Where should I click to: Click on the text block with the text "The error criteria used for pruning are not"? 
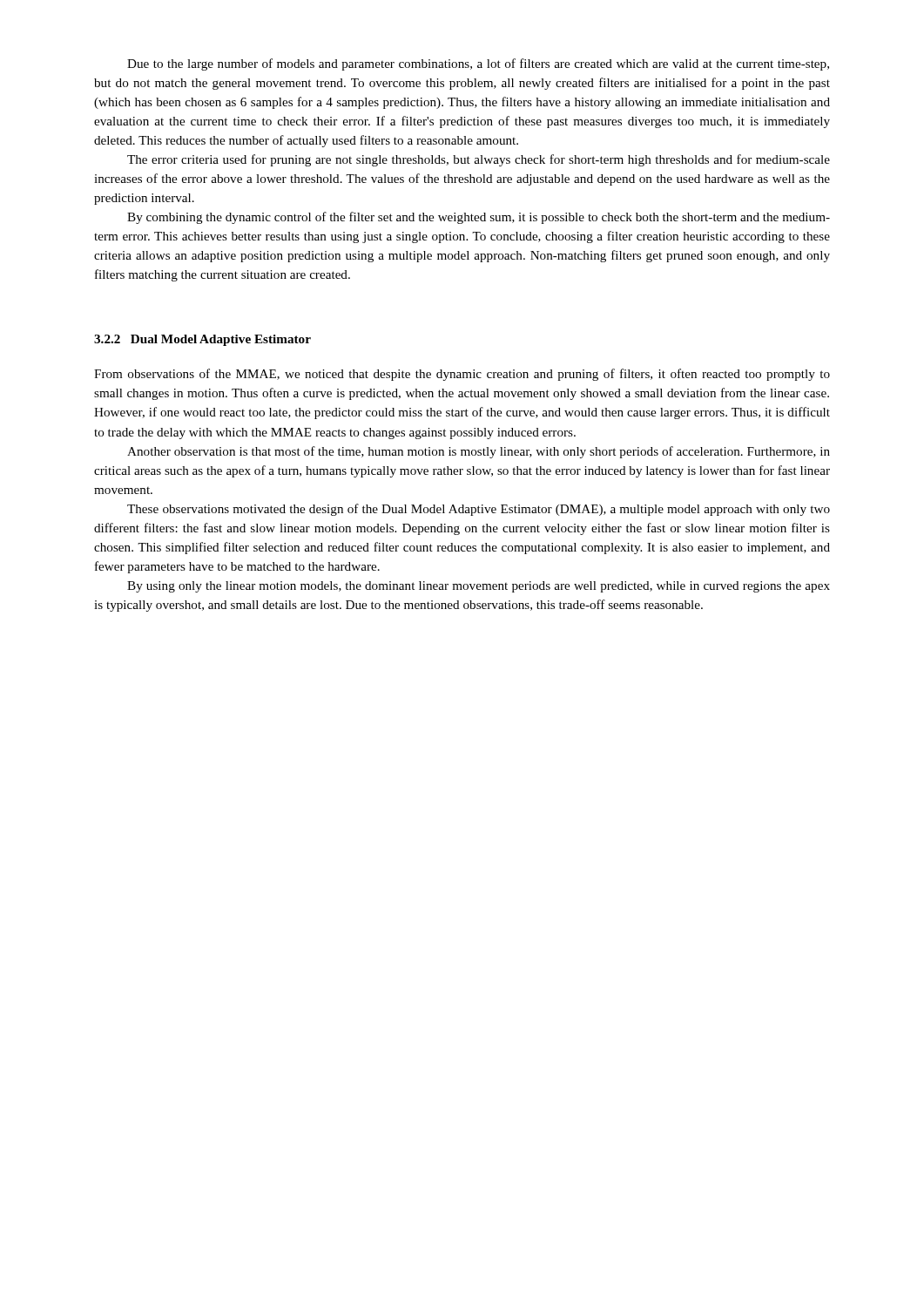click(462, 179)
